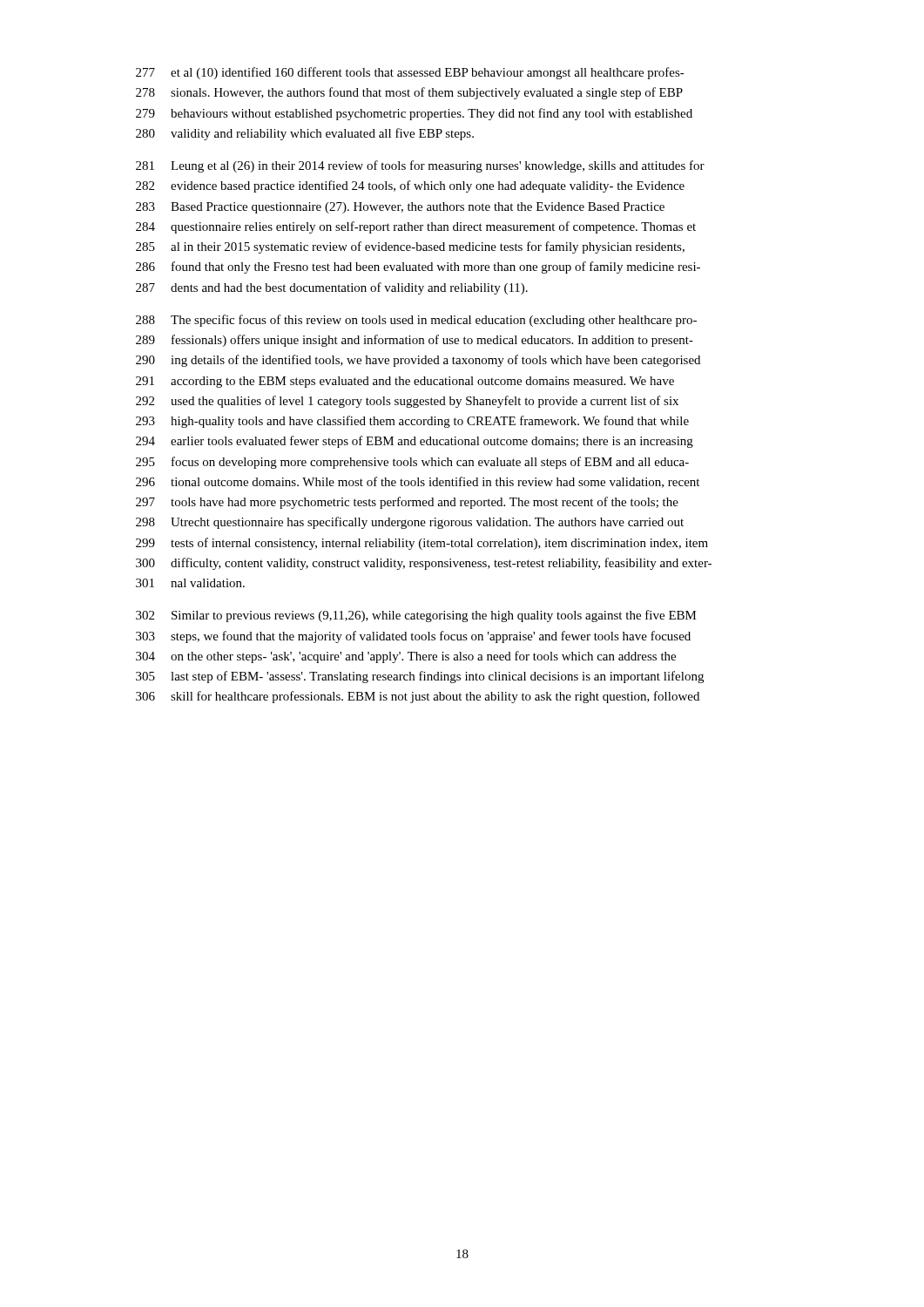Find the text block that says "281 Leung et al (26) in their"
The width and height of the screenshot is (924, 1307).
click(462, 227)
